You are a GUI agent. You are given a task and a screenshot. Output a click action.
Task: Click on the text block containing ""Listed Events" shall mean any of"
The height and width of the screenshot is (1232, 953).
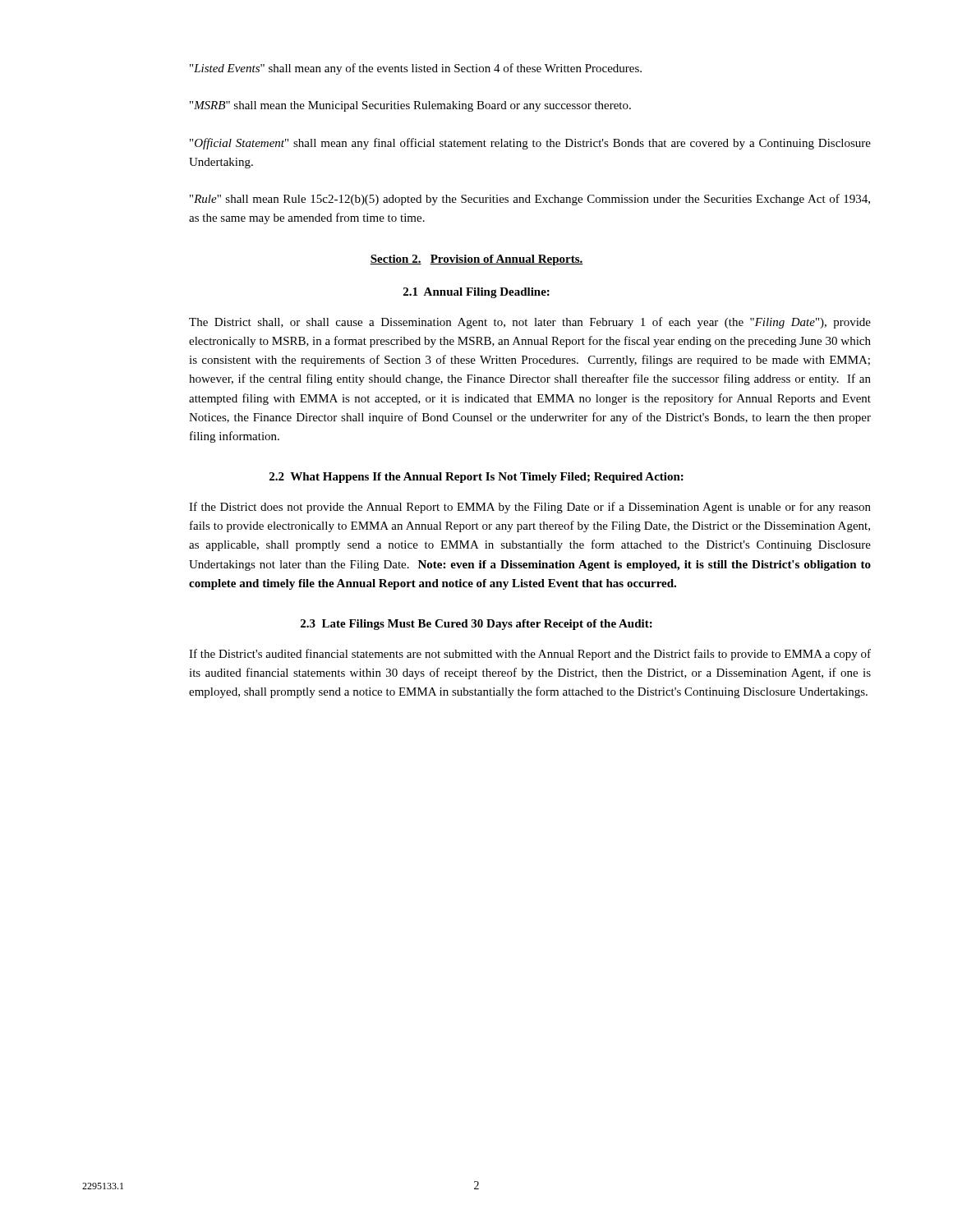(416, 68)
